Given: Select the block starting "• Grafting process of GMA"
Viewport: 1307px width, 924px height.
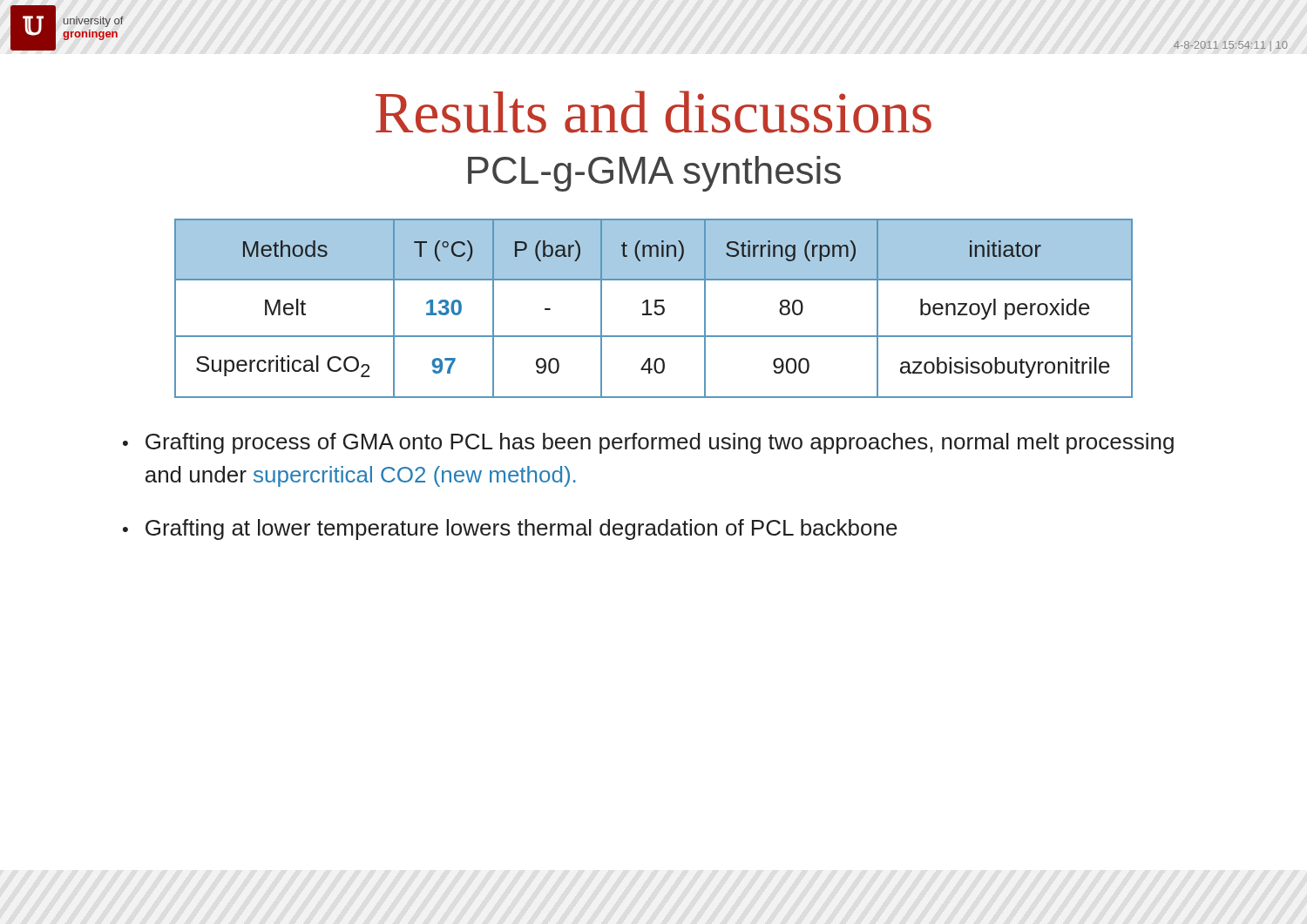Looking at the screenshot, I should [654, 459].
